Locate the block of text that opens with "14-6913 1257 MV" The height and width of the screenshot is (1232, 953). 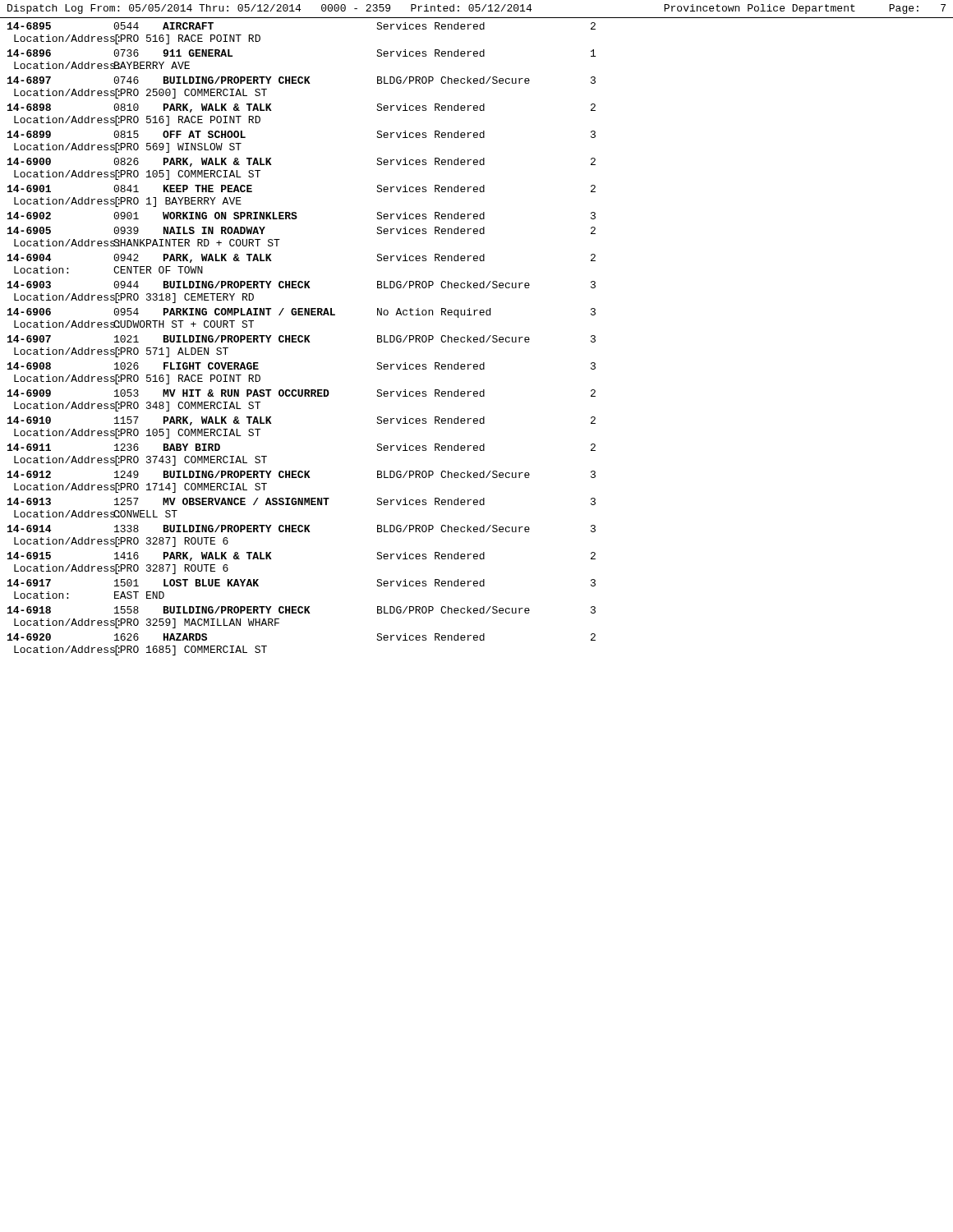pos(476,508)
